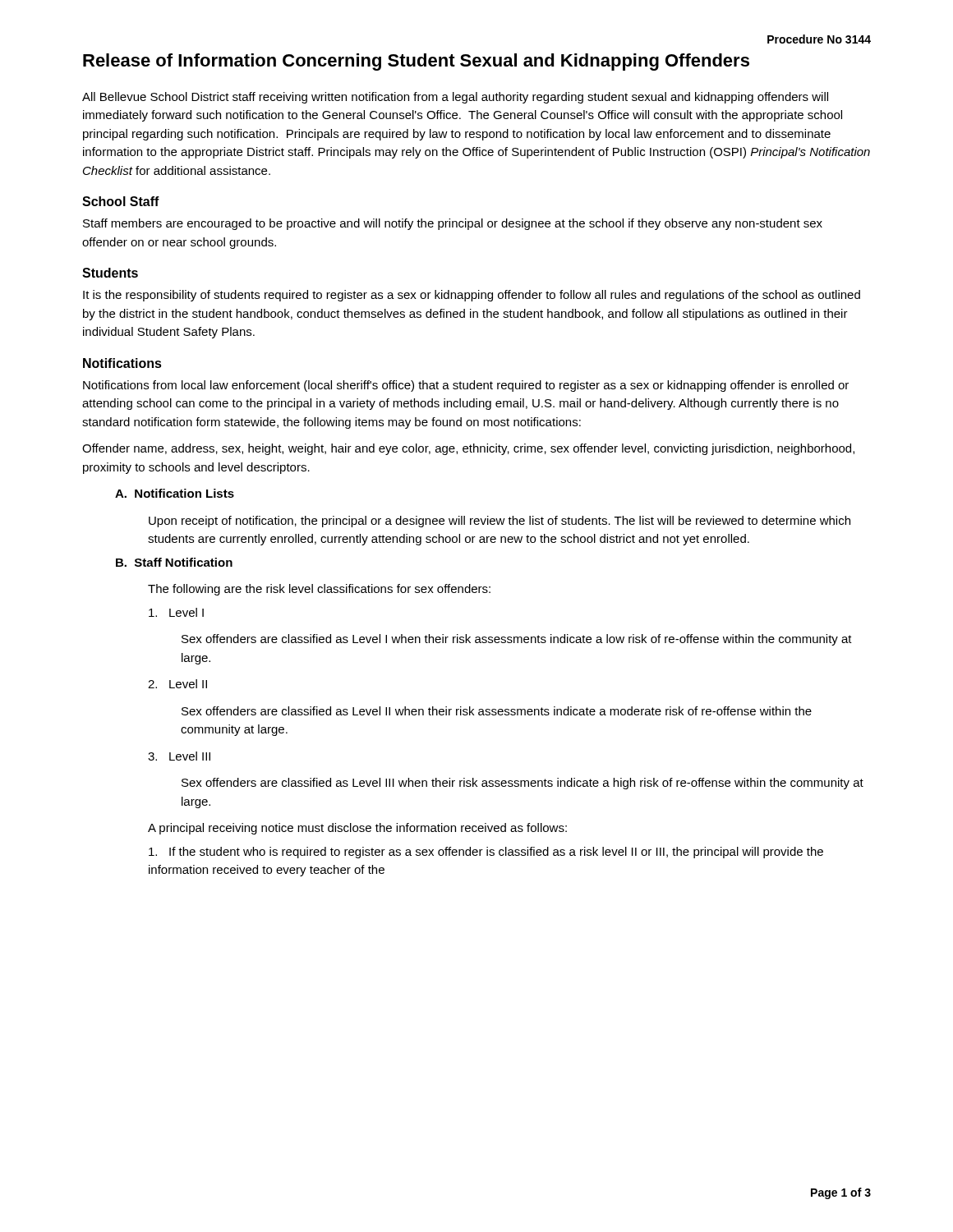Click the passage that begins "Upon receipt of notification, the"
This screenshot has height=1232, width=953.
(500, 529)
